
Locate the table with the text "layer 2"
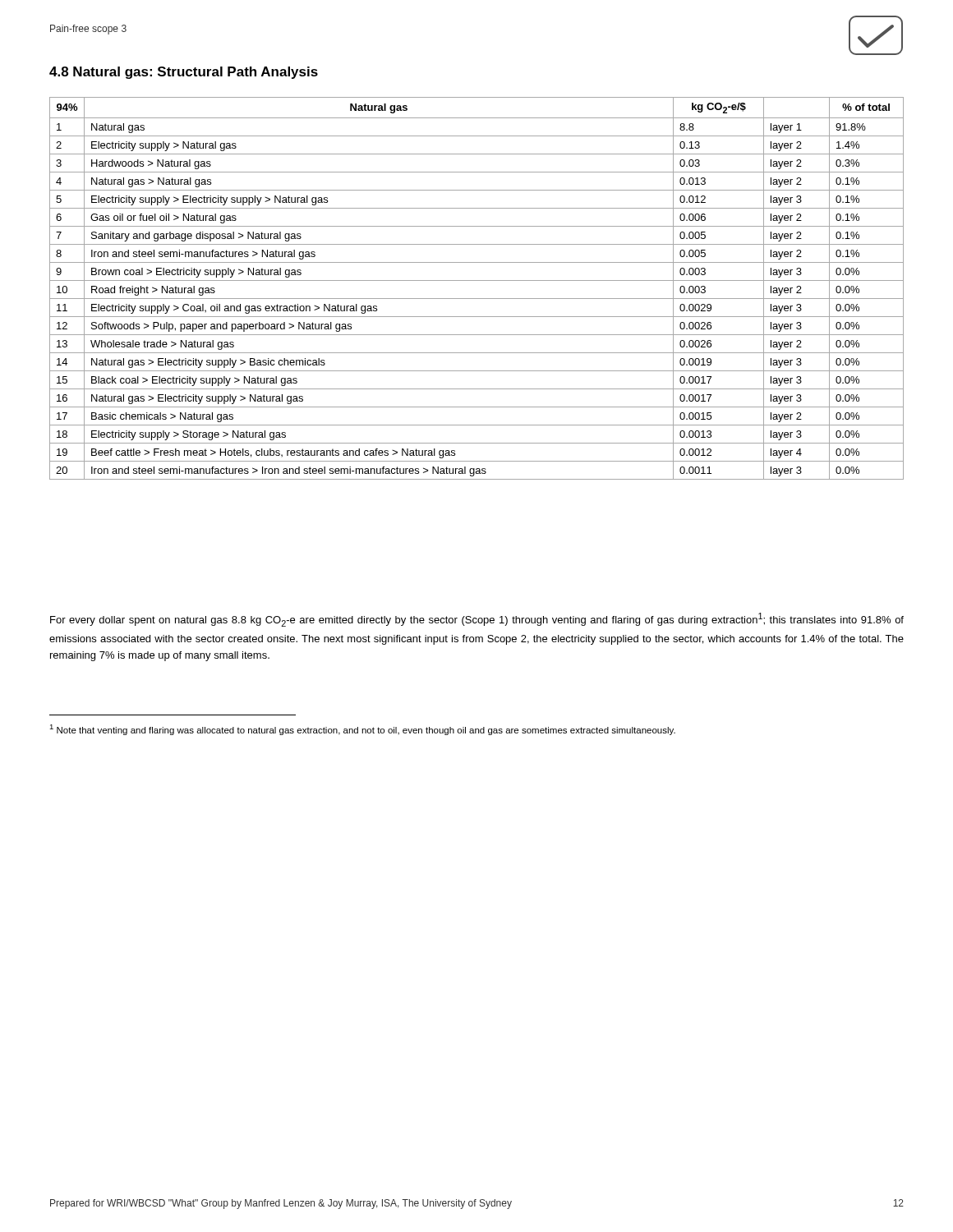click(476, 288)
